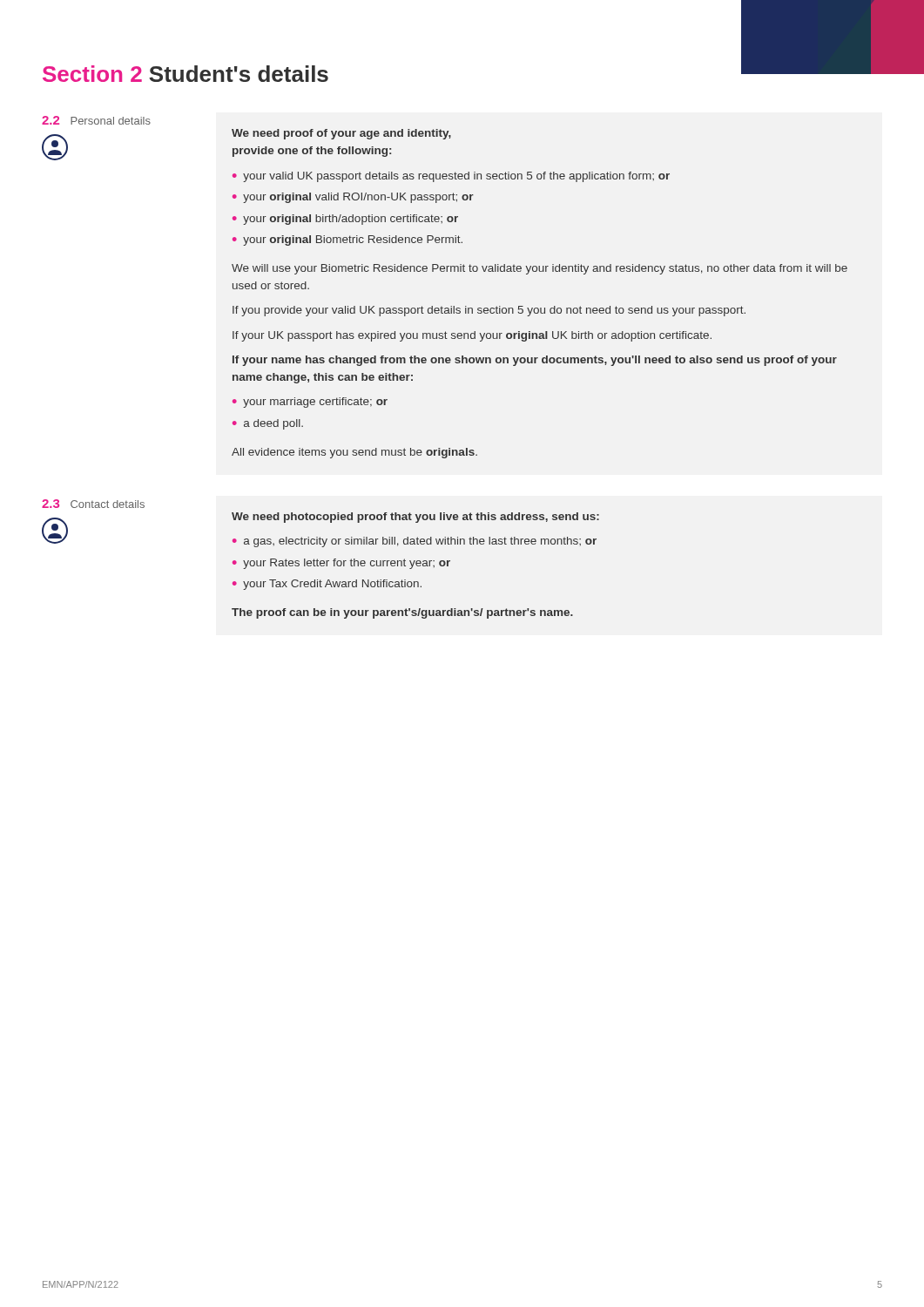Image resolution: width=924 pixels, height=1307 pixels.
Task: Select the text starting "2.3 Contact details"
Action: [93, 503]
